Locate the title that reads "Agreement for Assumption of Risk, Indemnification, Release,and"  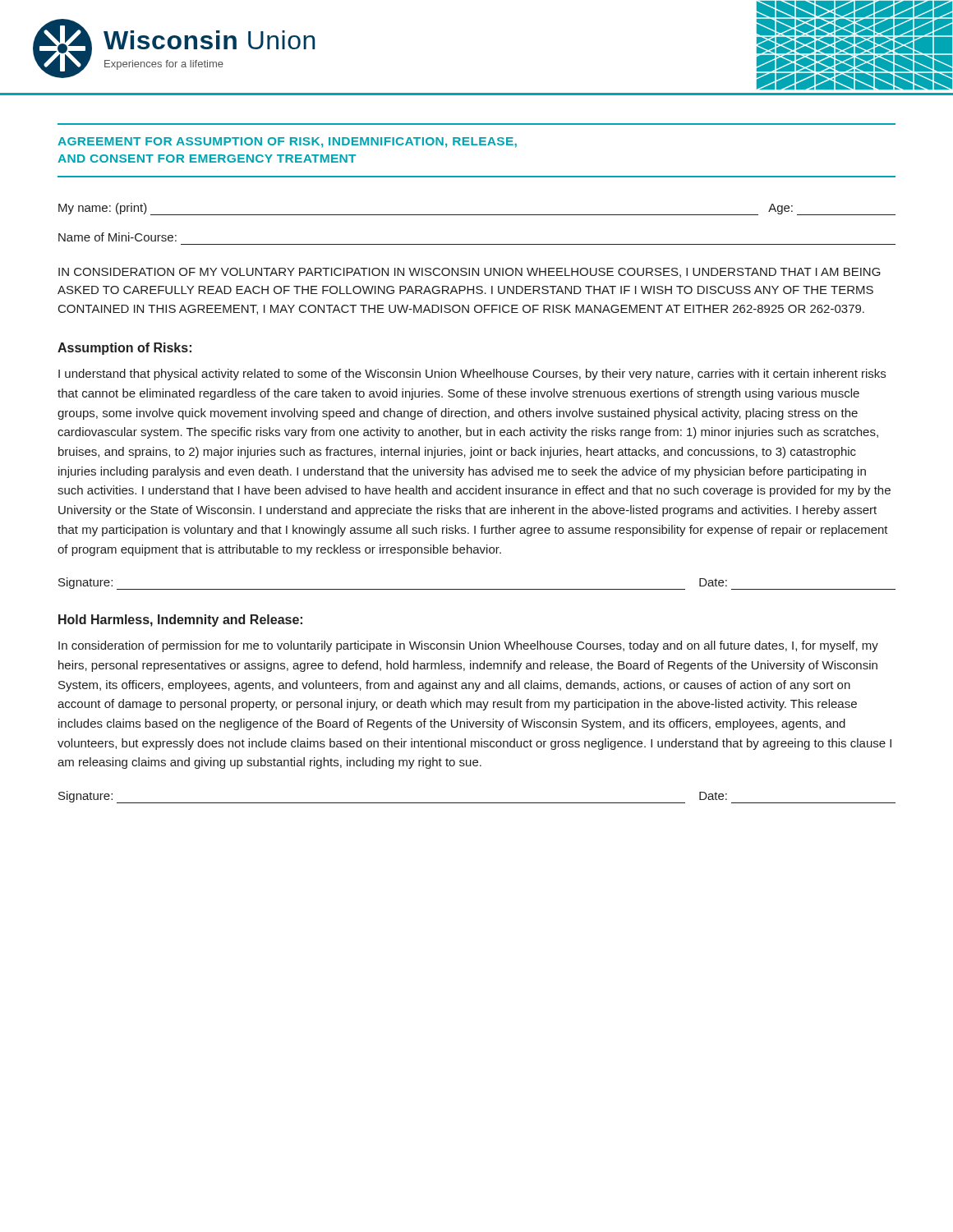pyautogui.click(x=476, y=150)
